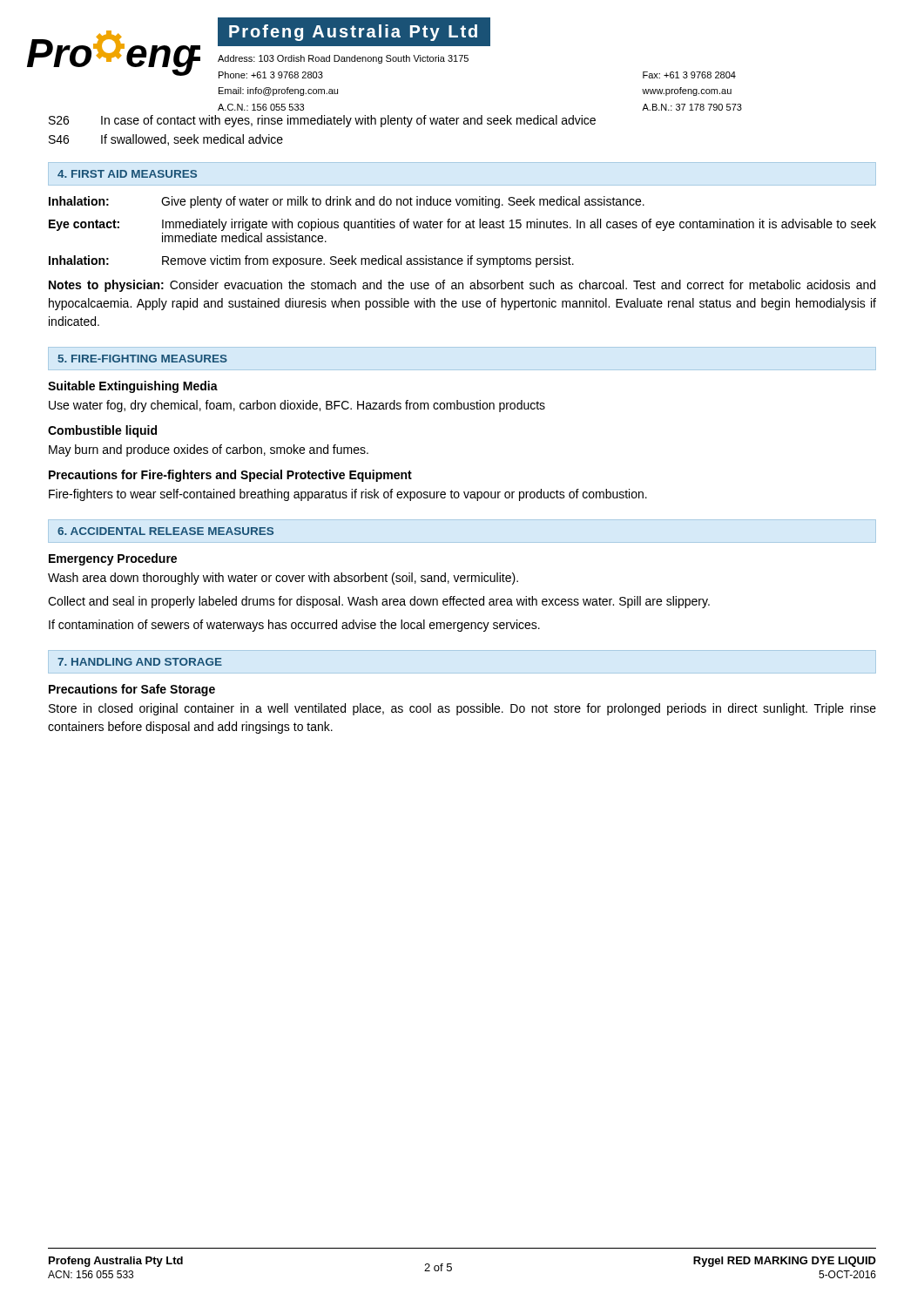Click on the passage starting "S46 If swallowed, seek medical advice"

(x=166, y=140)
